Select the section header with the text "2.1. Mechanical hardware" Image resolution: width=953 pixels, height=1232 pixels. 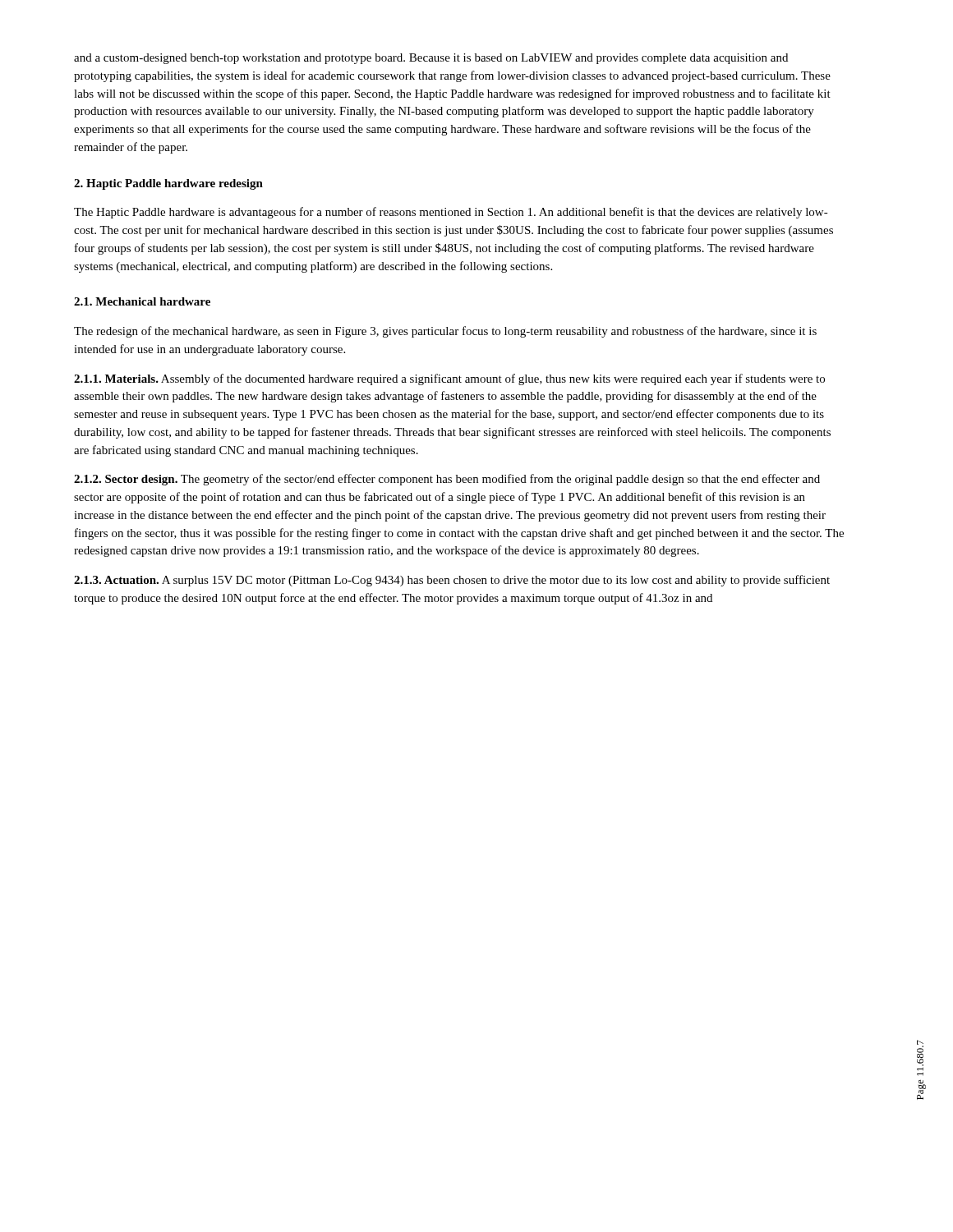142,302
